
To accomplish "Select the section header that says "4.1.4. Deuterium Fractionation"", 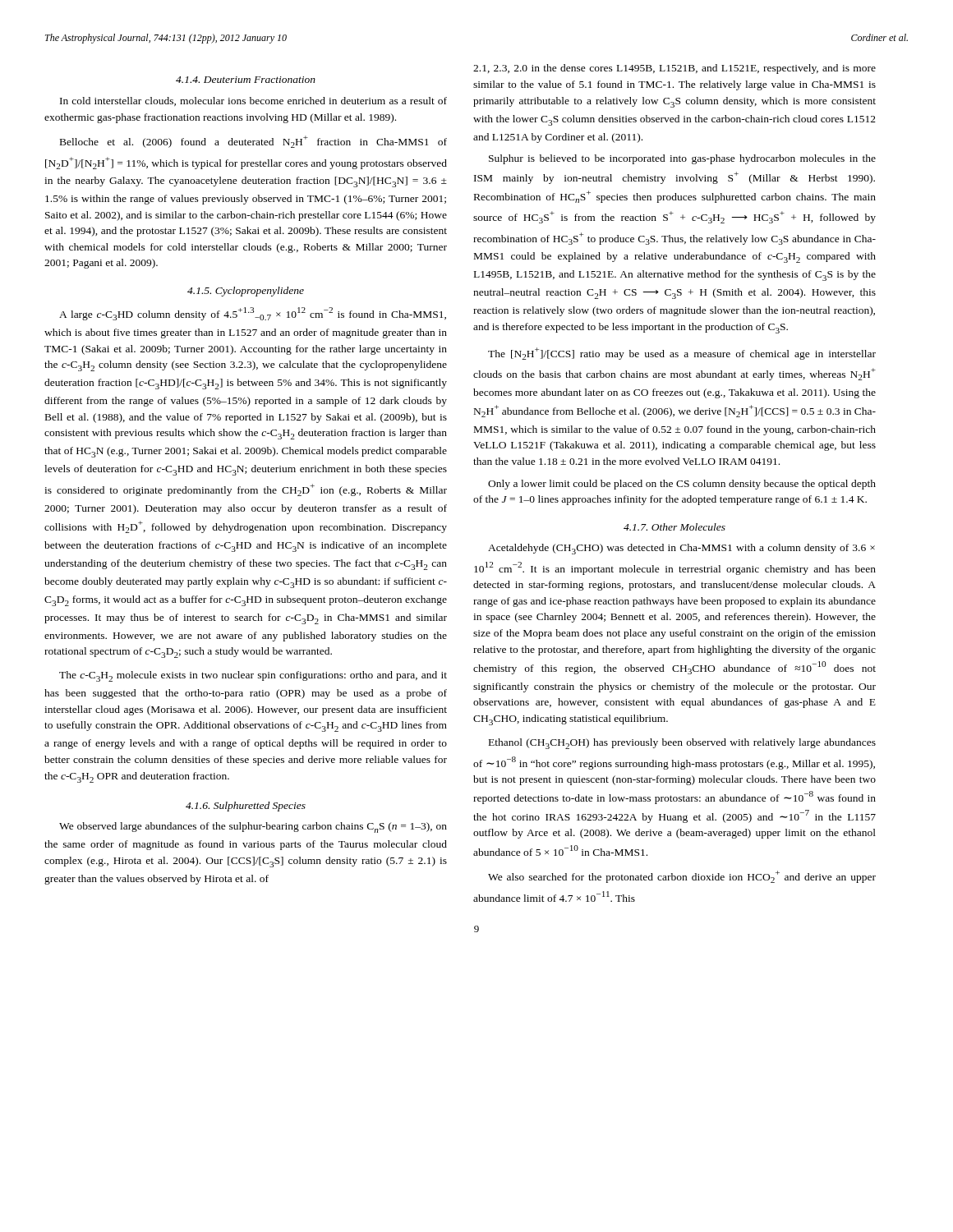I will tap(246, 80).
